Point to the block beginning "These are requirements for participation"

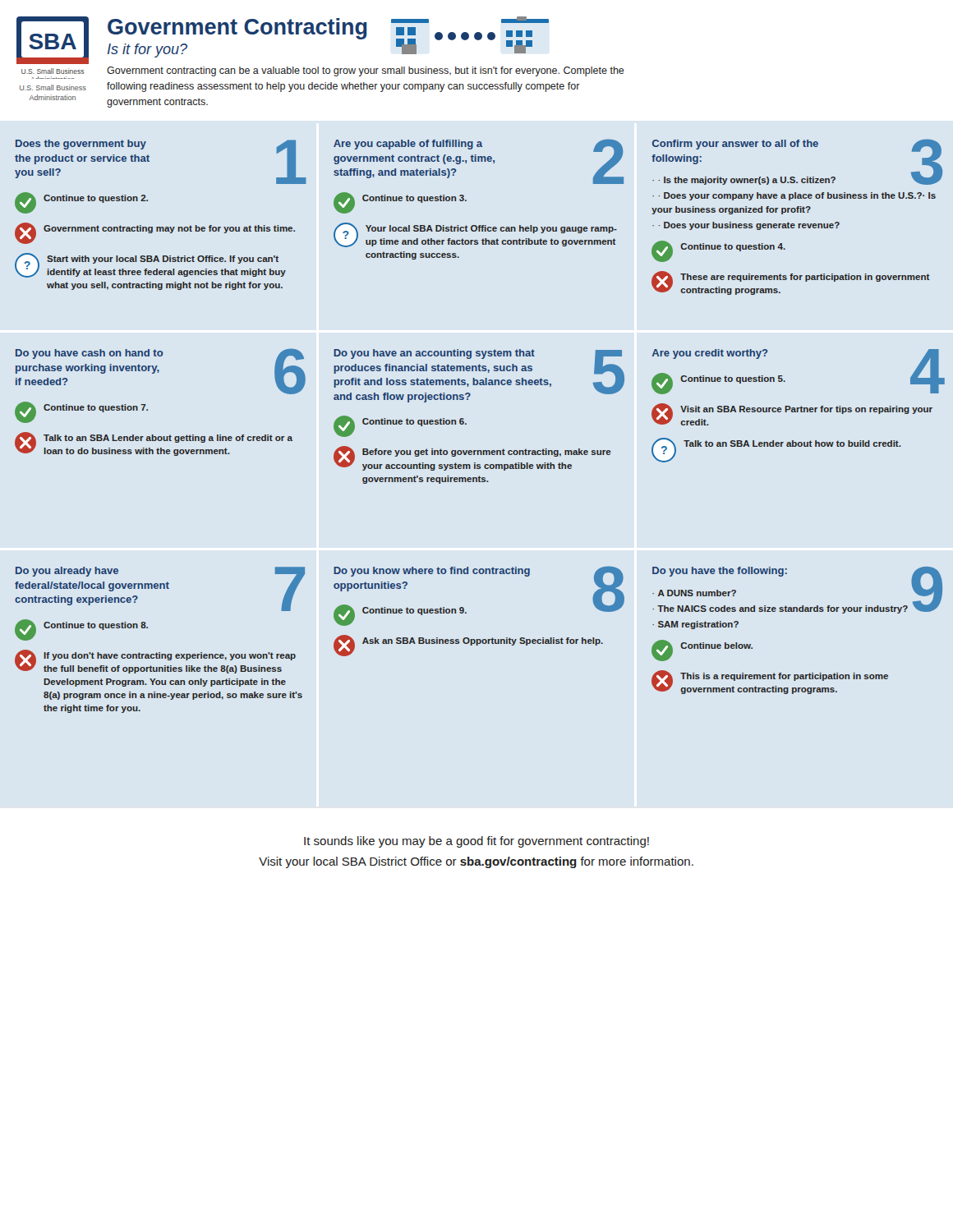pyautogui.click(x=796, y=283)
